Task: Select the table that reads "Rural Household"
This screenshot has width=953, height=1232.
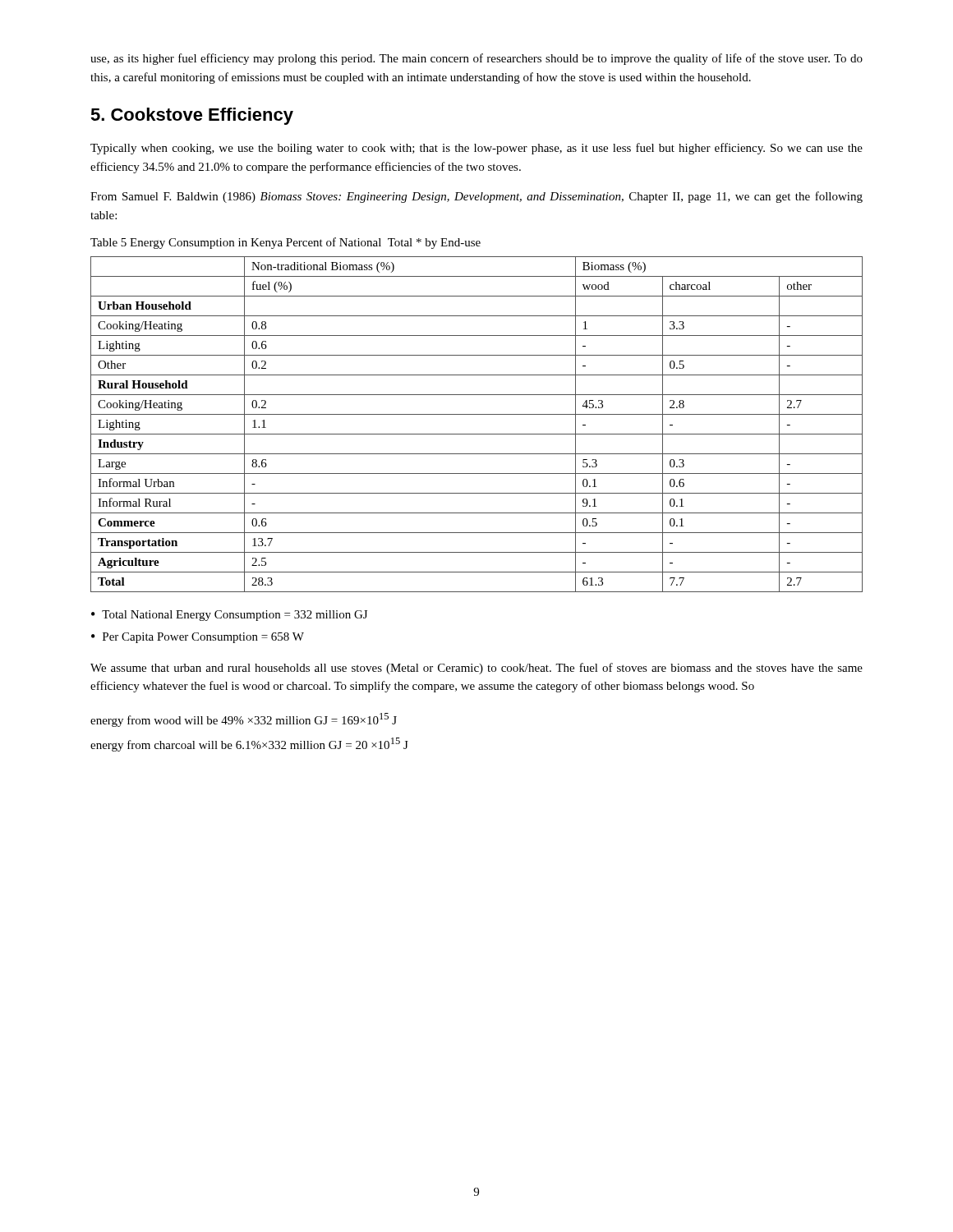Action: [x=476, y=424]
